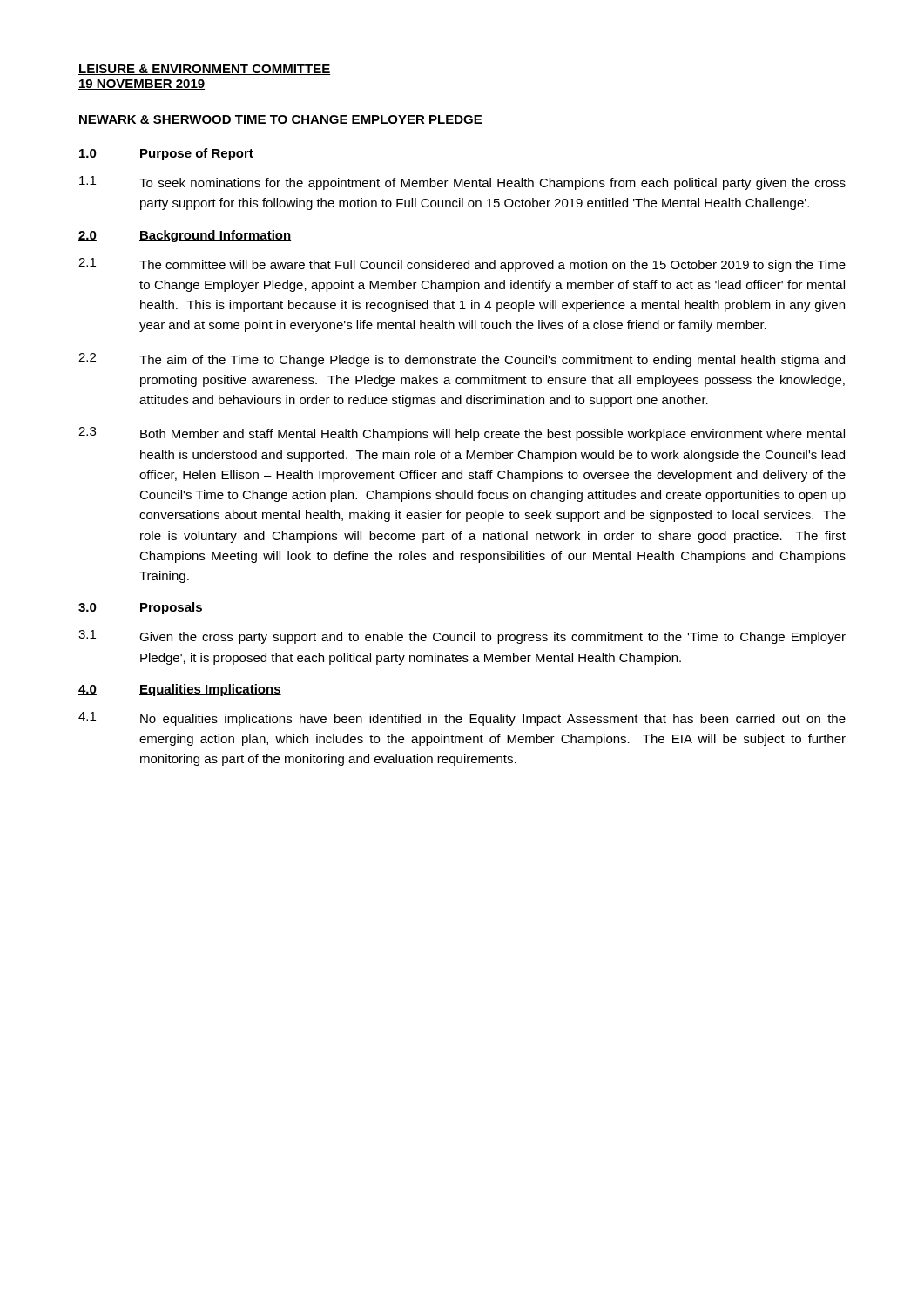The width and height of the screenshot is (924, 1307).
Task: Point to the element starting "1 Given the cross party support and"
Action: (x=462, y=647)
